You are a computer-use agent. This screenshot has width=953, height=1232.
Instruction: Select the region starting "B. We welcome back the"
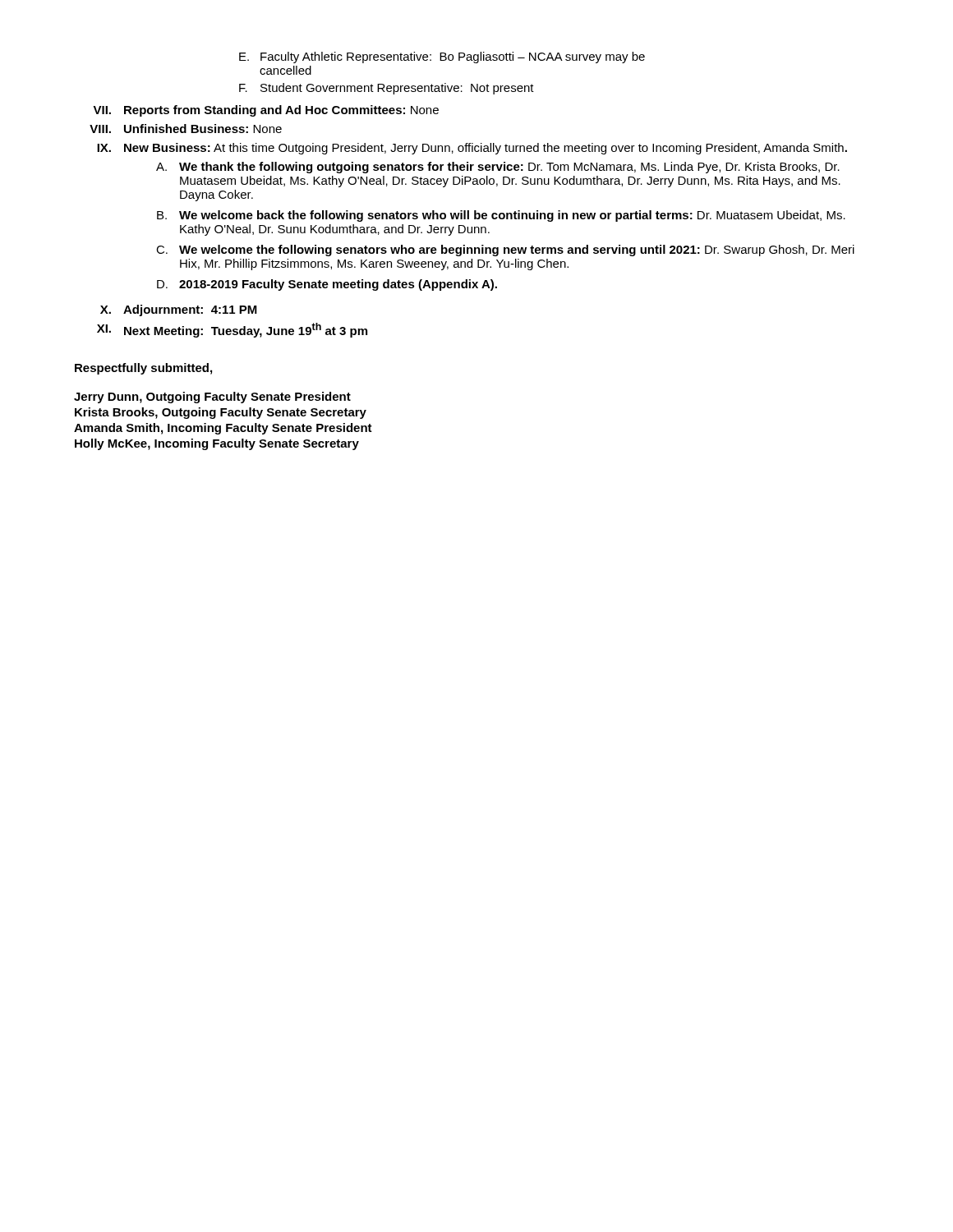(x=518, y=222)
